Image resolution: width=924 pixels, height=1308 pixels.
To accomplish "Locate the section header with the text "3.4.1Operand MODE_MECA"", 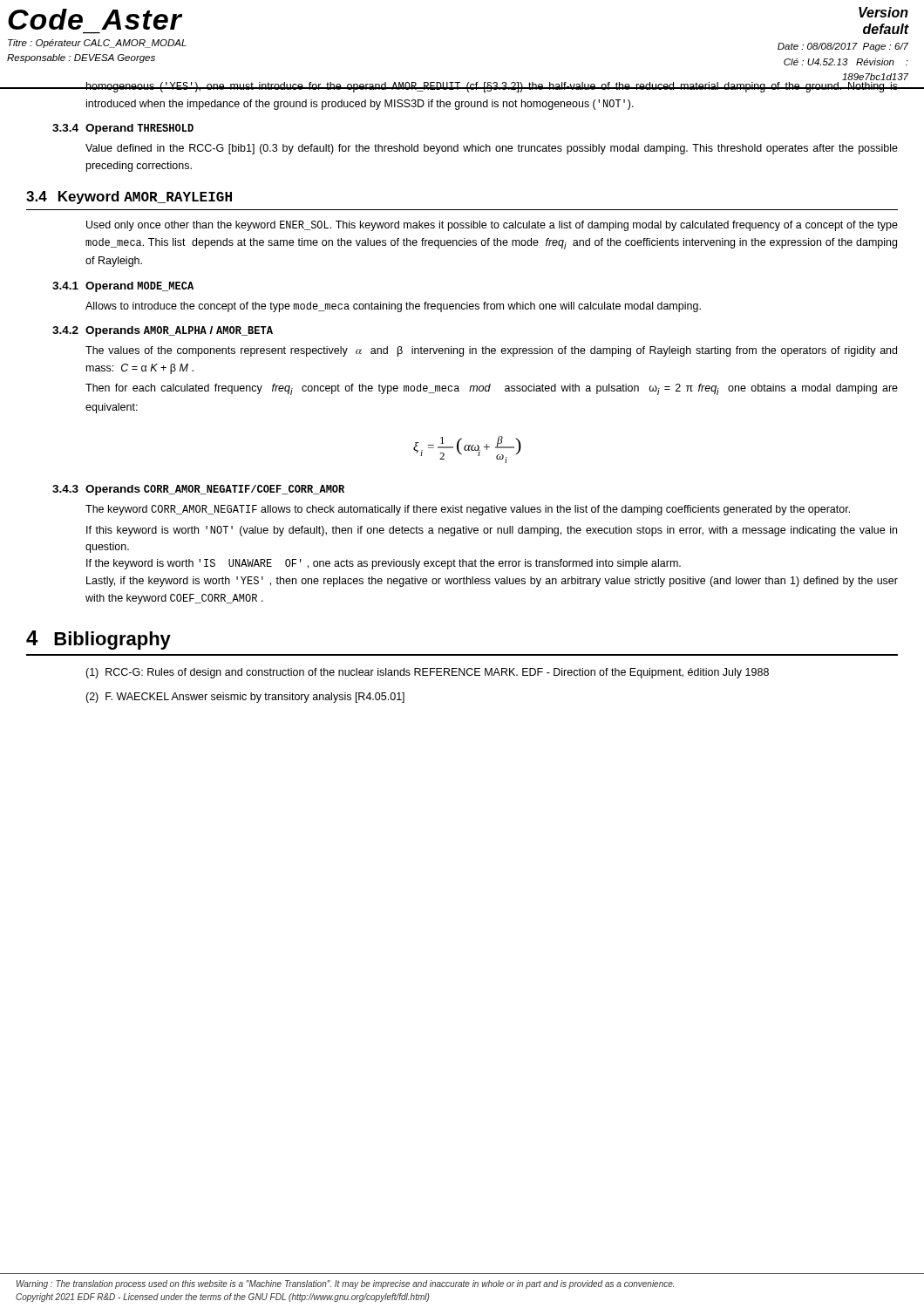I will pyautogui.click(x=123, y=286).
